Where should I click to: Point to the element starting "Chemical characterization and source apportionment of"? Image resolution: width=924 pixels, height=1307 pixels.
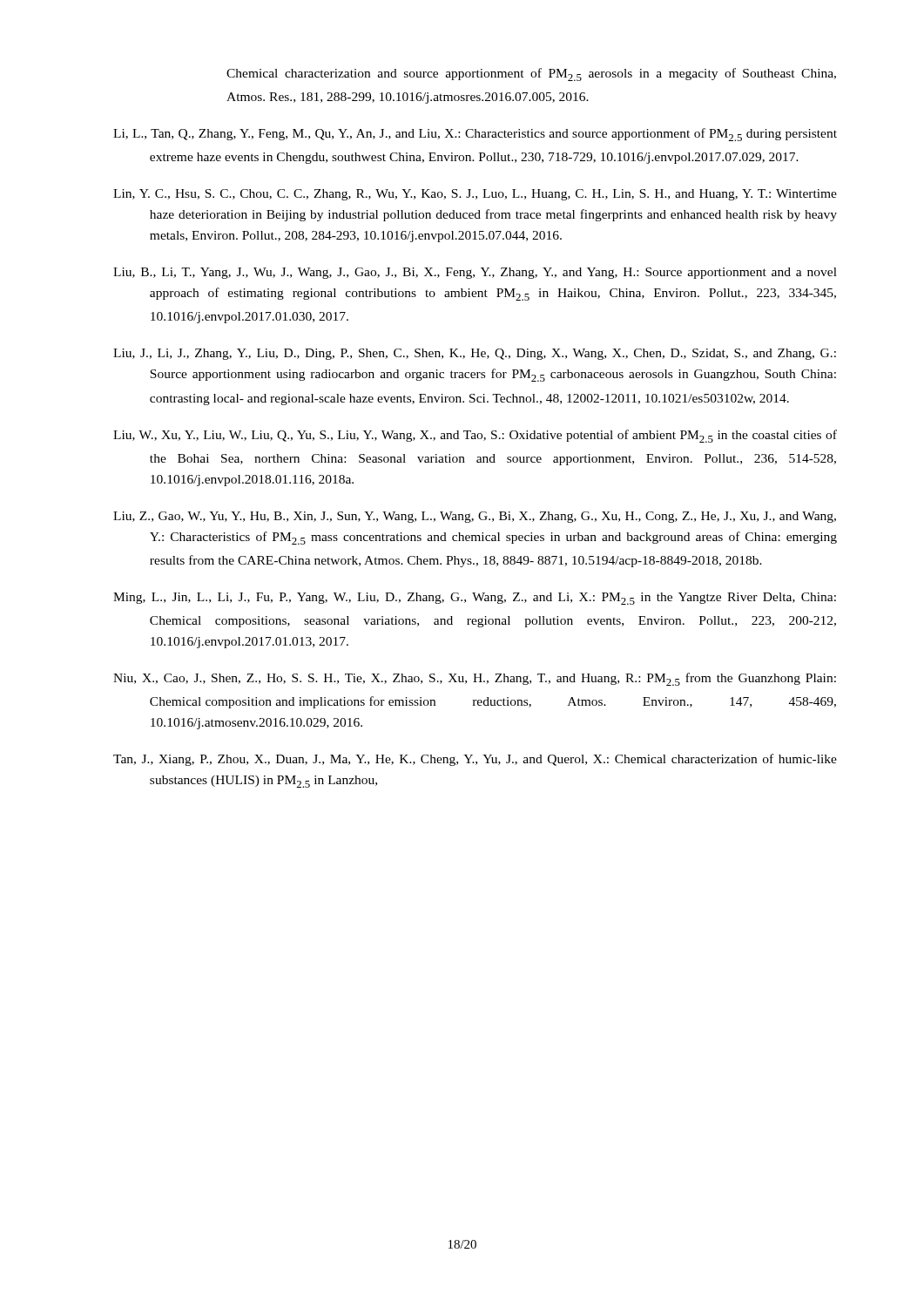click(532, 85)
